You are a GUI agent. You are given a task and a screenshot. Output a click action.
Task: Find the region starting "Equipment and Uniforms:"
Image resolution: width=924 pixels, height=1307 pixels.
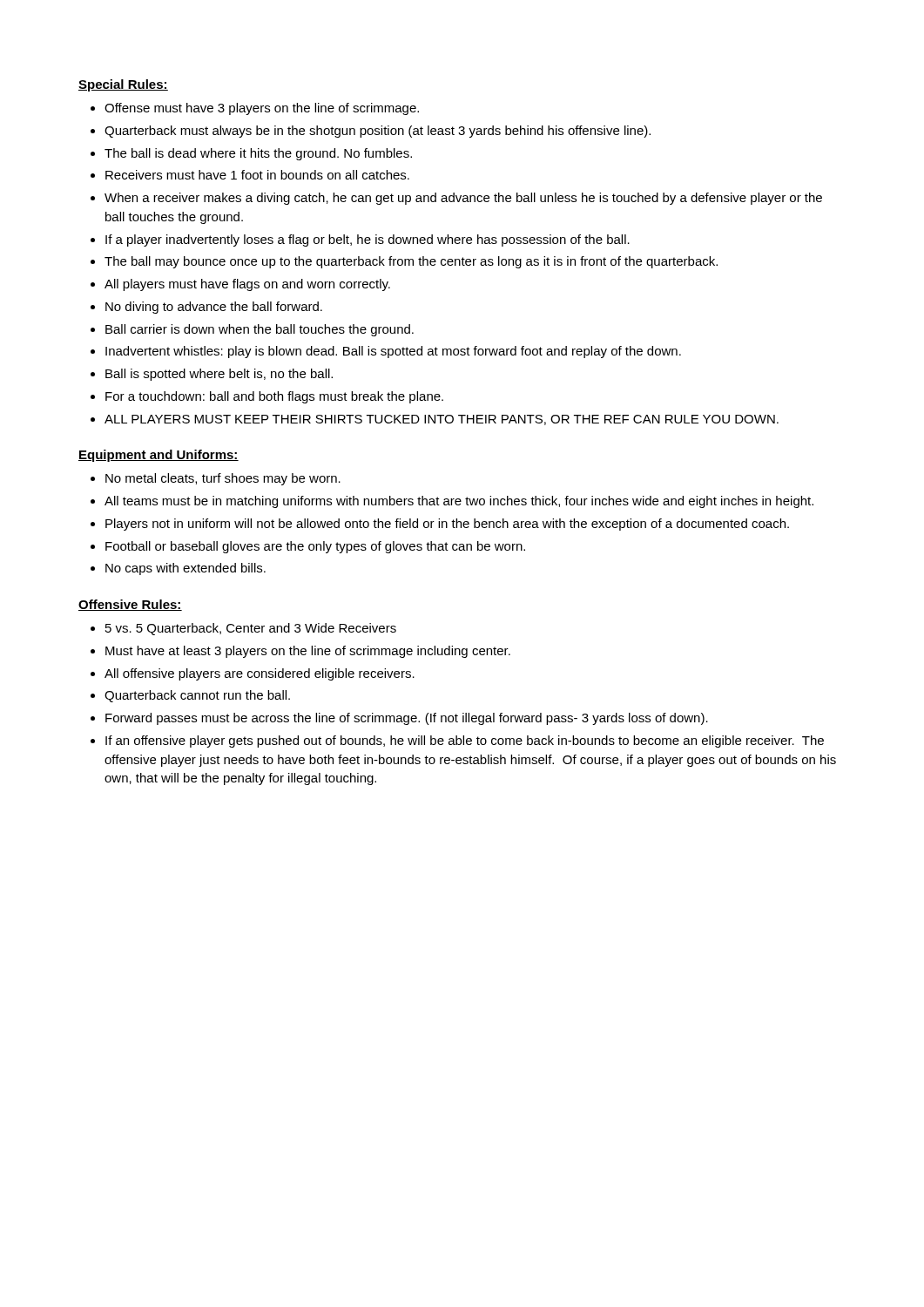click(158, 455)
